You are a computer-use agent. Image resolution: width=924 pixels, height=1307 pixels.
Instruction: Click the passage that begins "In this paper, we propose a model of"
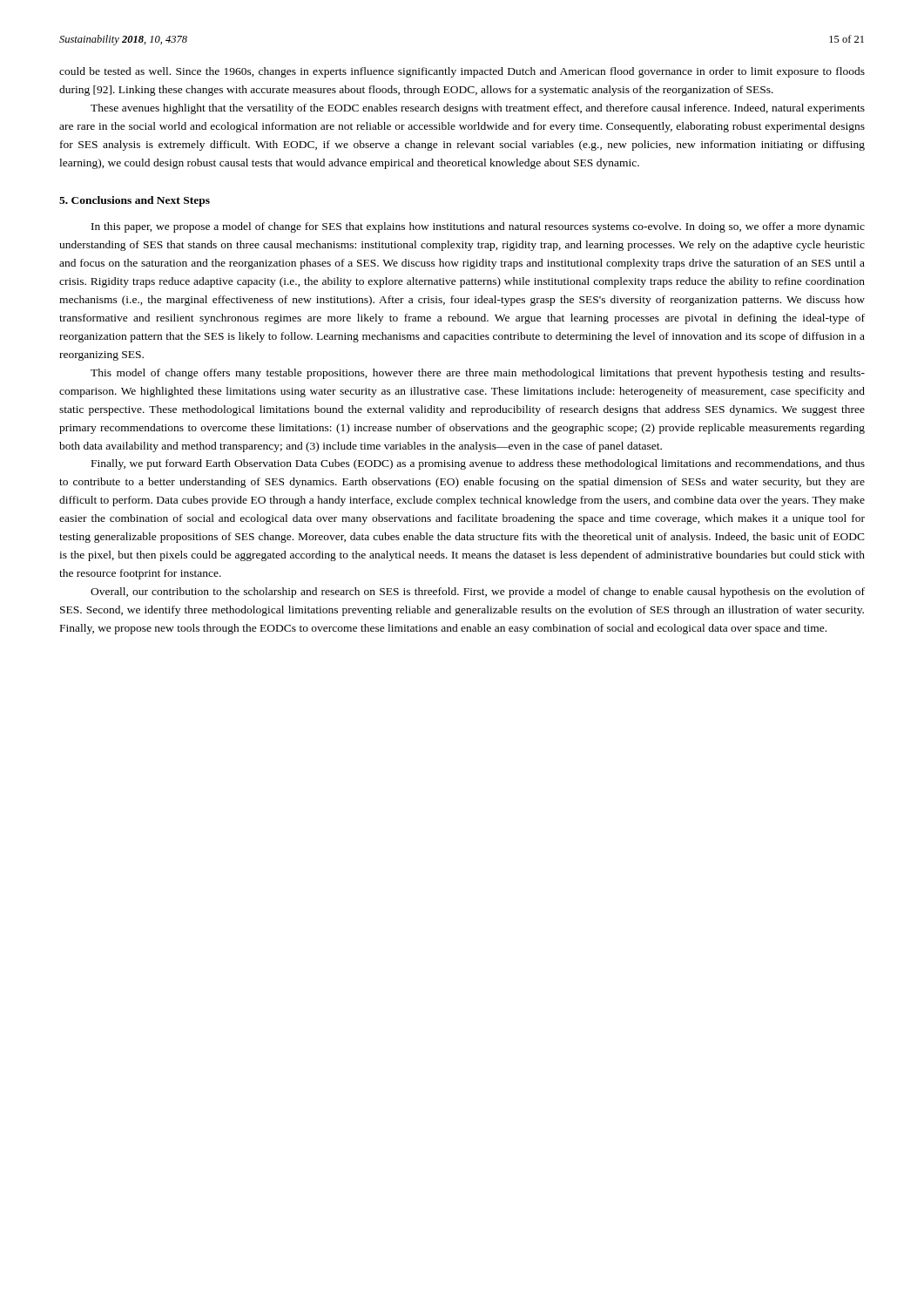(x=462, y=290)
